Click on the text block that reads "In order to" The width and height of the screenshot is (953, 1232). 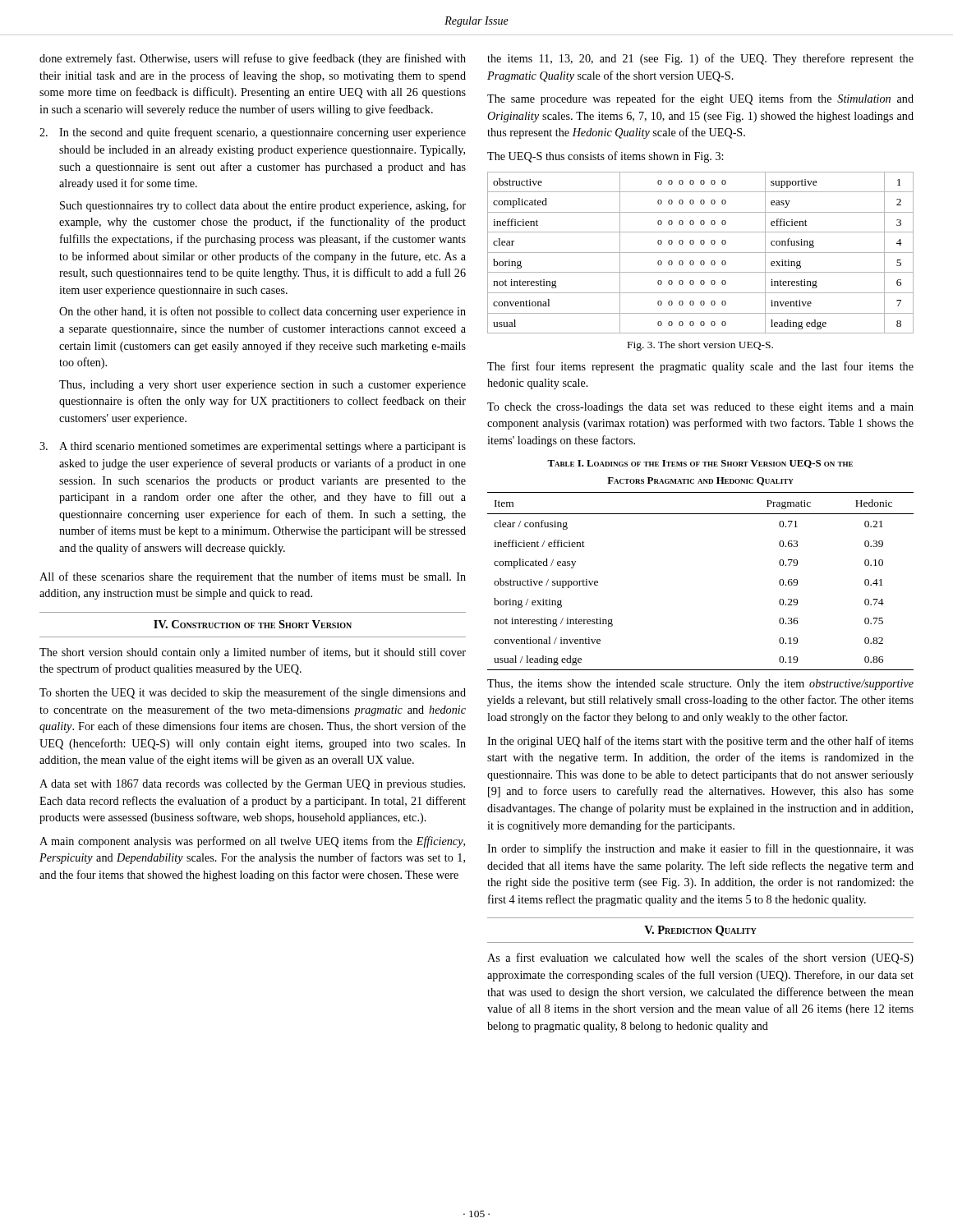(x=700, y=874)
